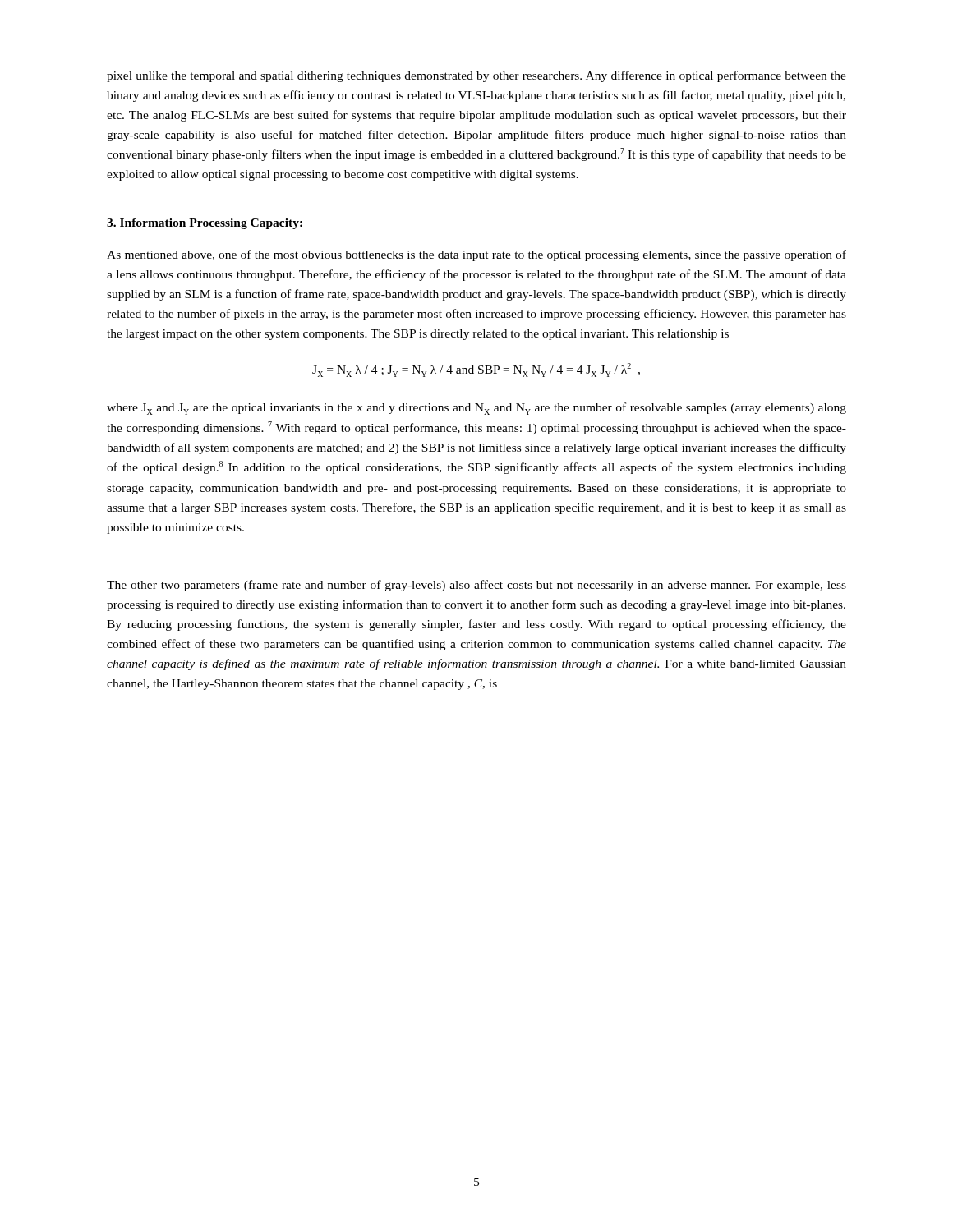Click a formula
This screenshot has width=953, height=1232.
476,370
